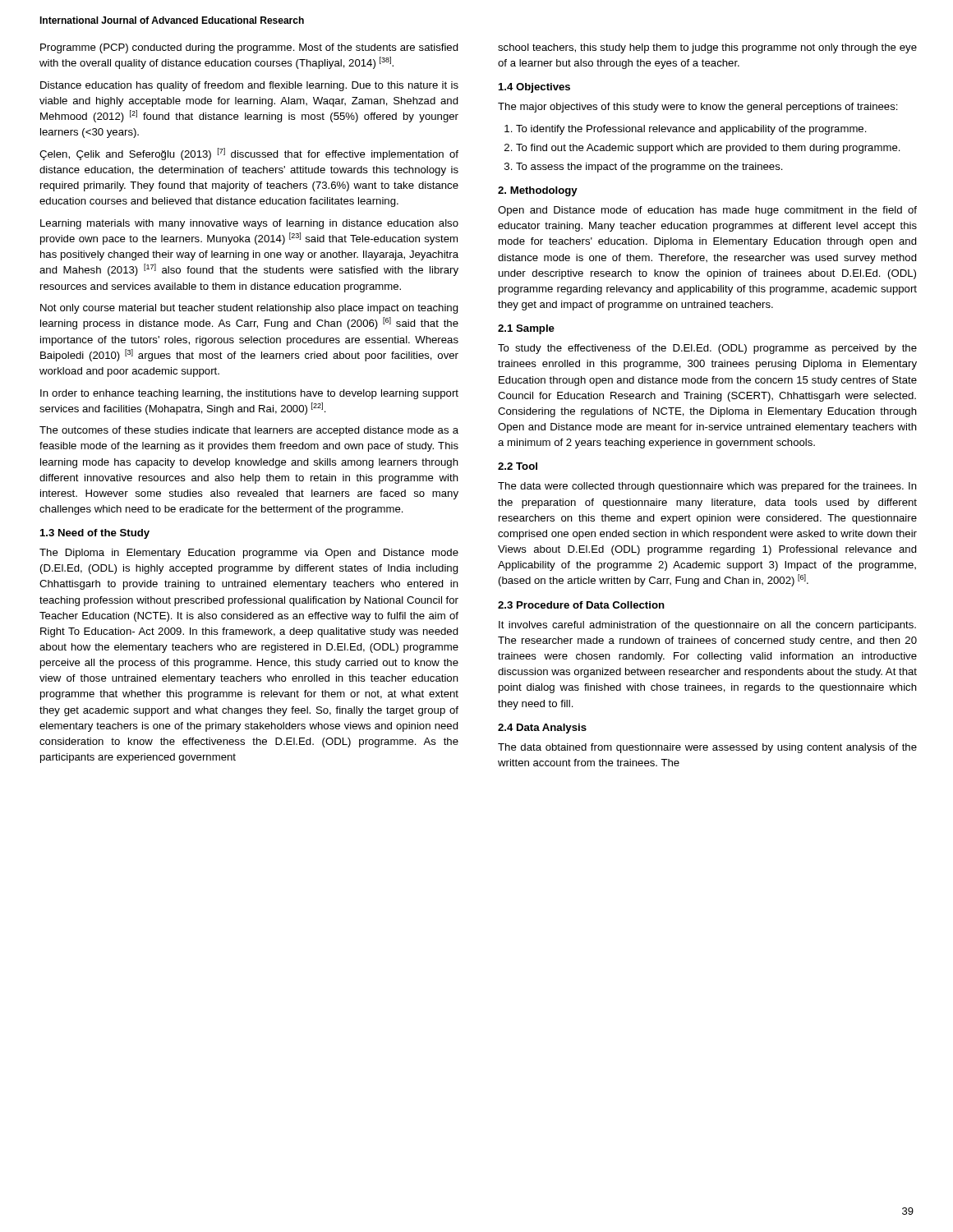The image size is (953, 1232).
Task: Navigate to the region starting "To identify the"
Action: [691, 128]
